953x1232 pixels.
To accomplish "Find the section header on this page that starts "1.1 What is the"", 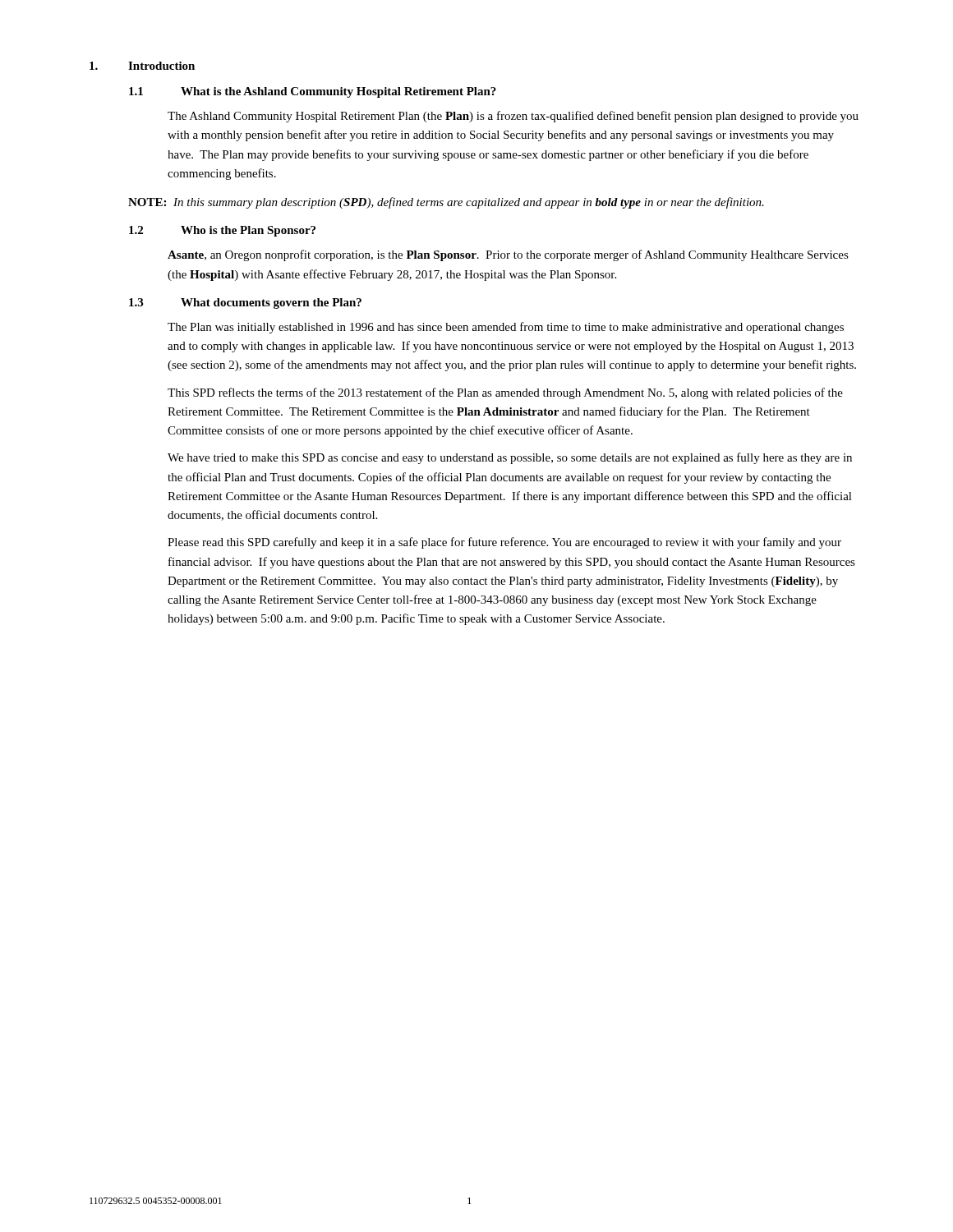I will point(312,92).
